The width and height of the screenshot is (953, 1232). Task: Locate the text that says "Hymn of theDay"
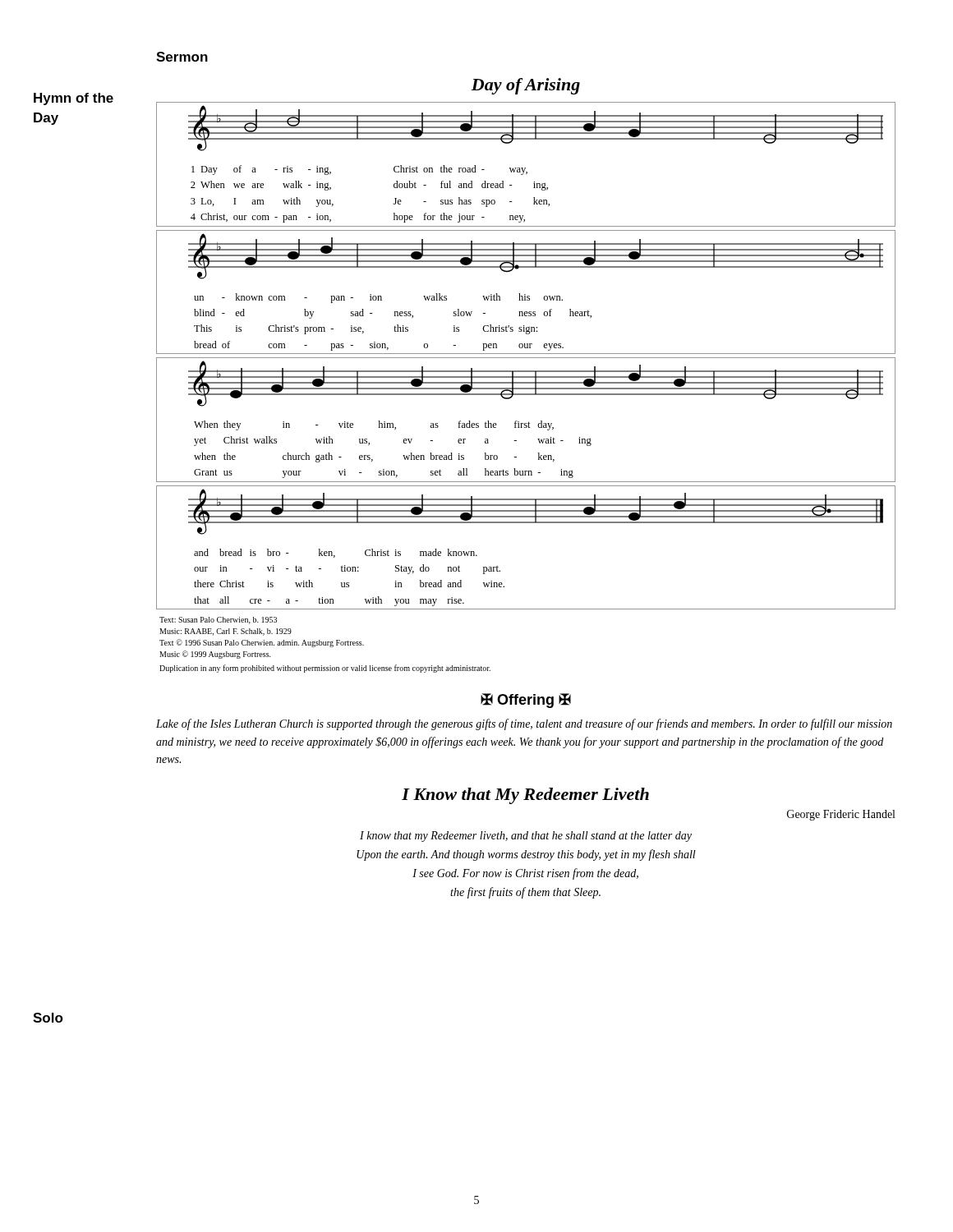(73, 108)
